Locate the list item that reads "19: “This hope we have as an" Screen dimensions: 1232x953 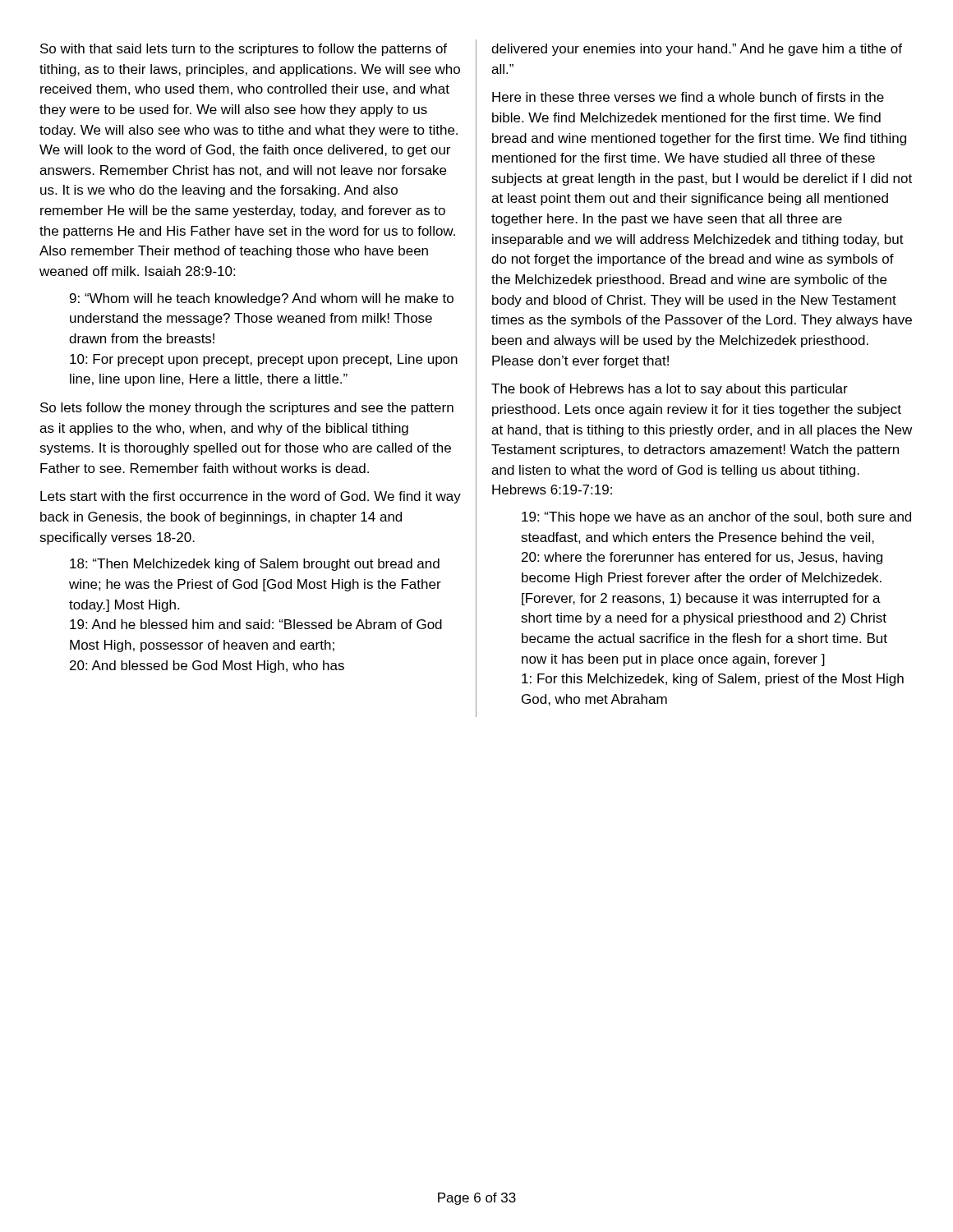717,608
